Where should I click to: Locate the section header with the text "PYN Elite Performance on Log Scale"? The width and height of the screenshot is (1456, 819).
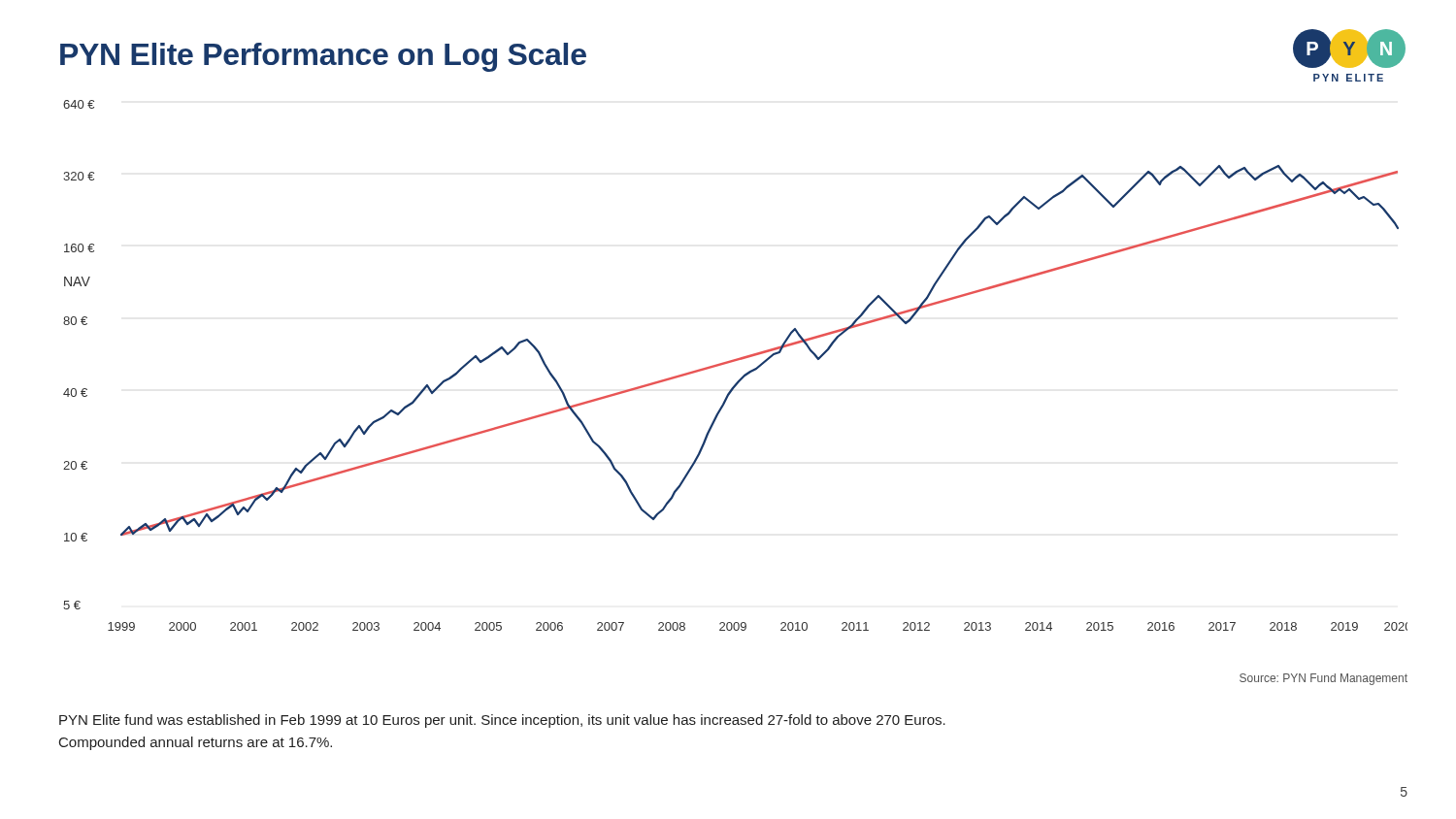pos(323,55)
